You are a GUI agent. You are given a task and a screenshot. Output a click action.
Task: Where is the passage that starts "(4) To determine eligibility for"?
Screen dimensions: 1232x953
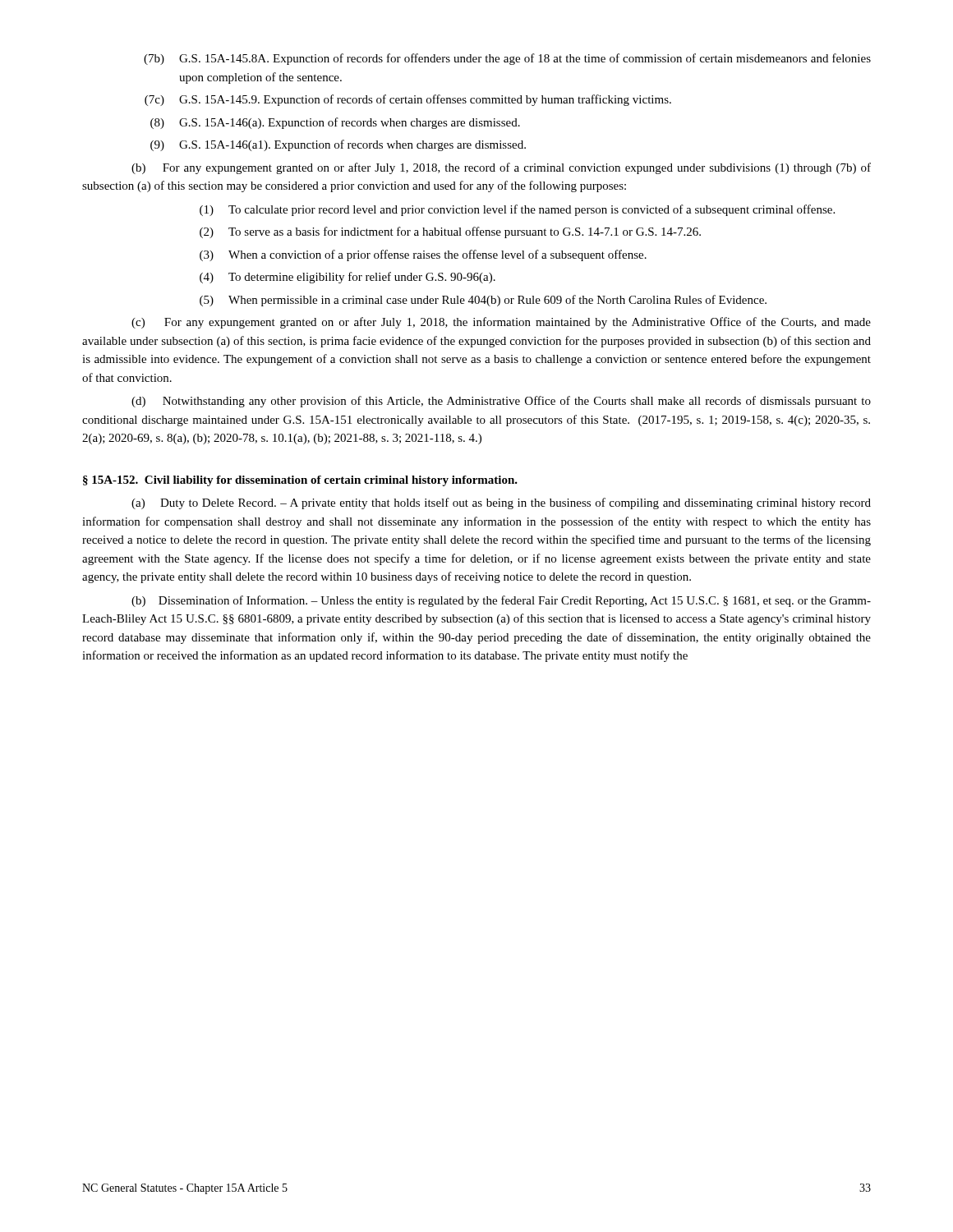(348, 278)
